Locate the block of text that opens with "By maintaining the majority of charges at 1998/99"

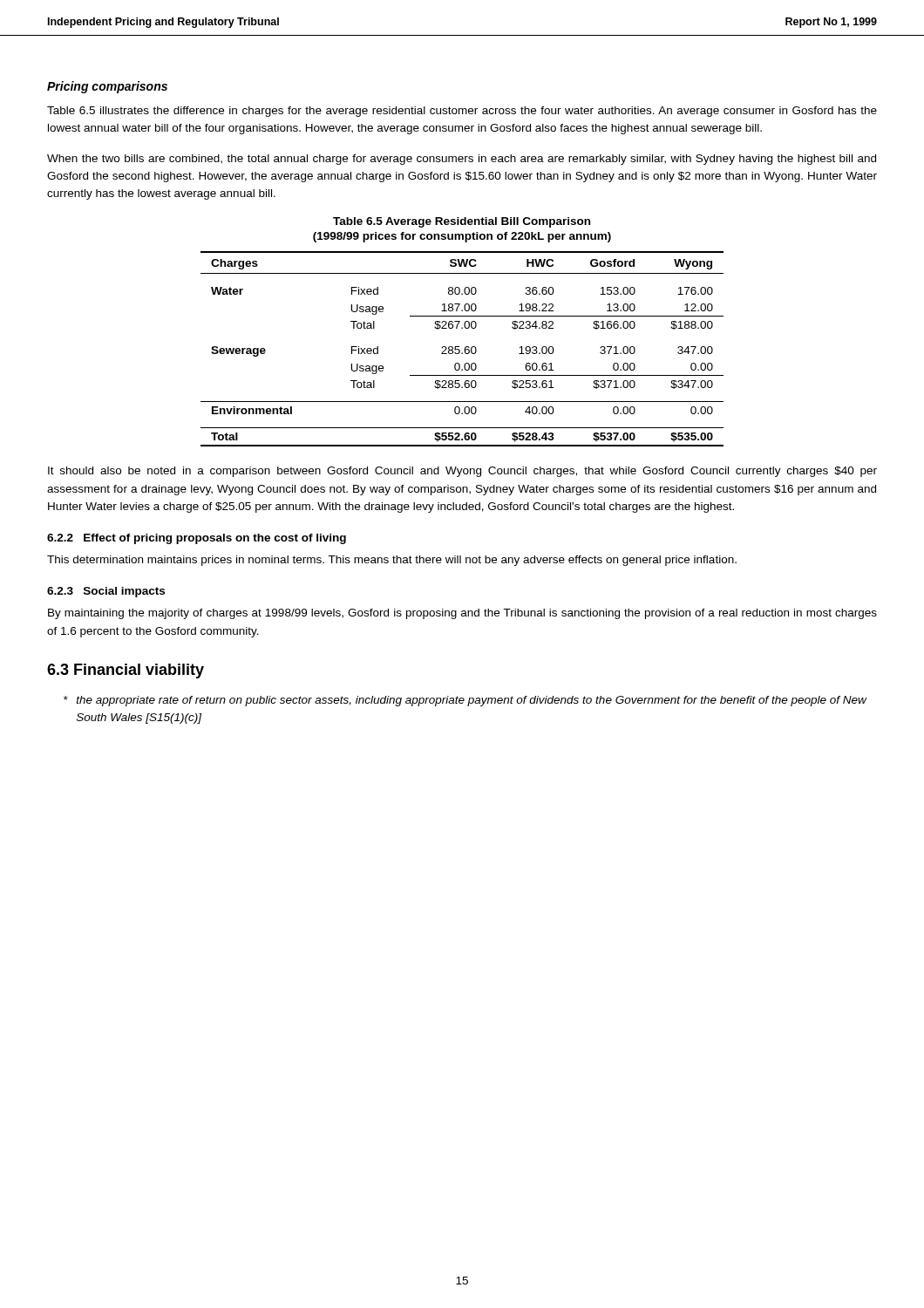(462, 622)
